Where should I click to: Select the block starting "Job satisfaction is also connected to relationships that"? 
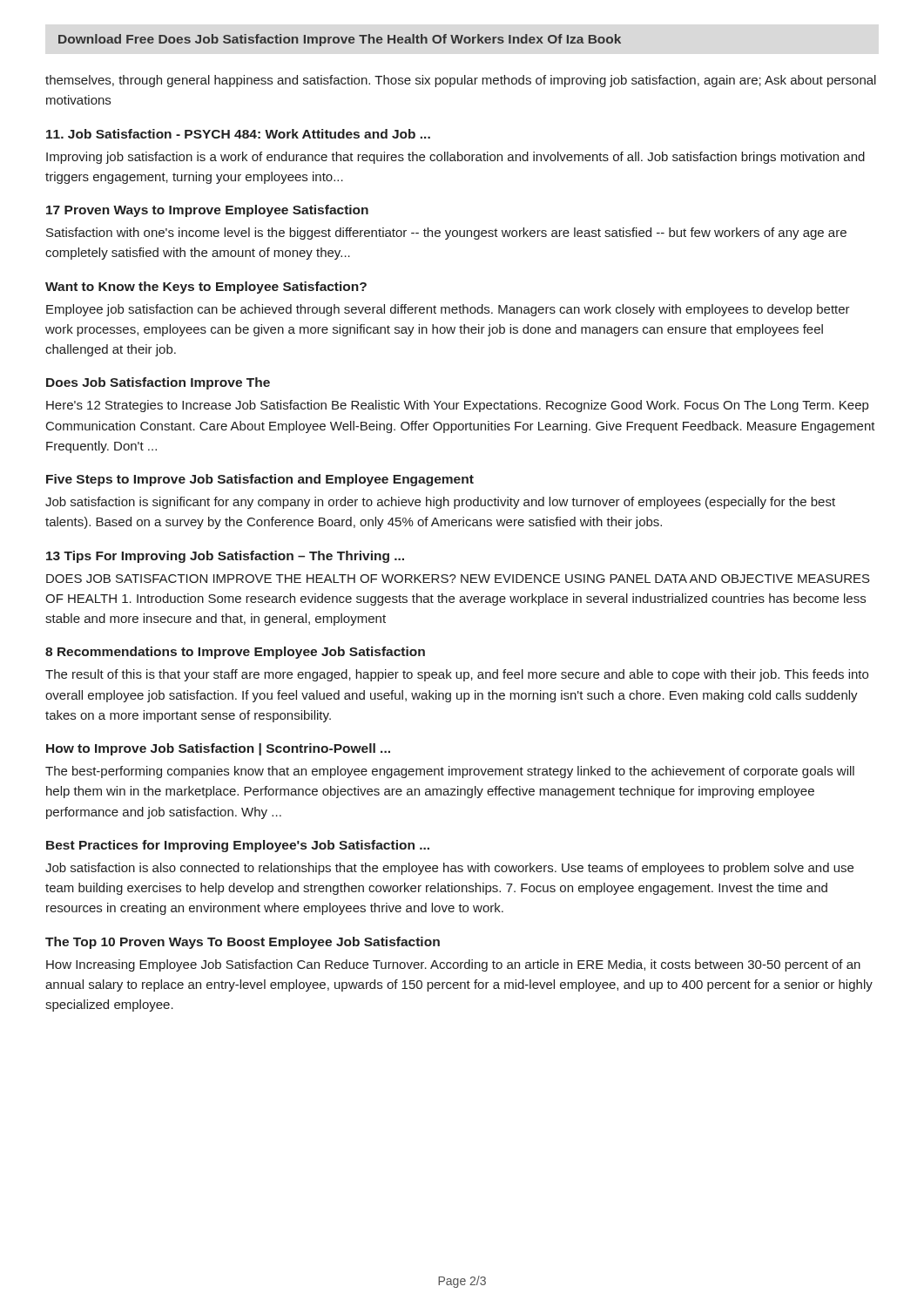(x=450, y=887)
